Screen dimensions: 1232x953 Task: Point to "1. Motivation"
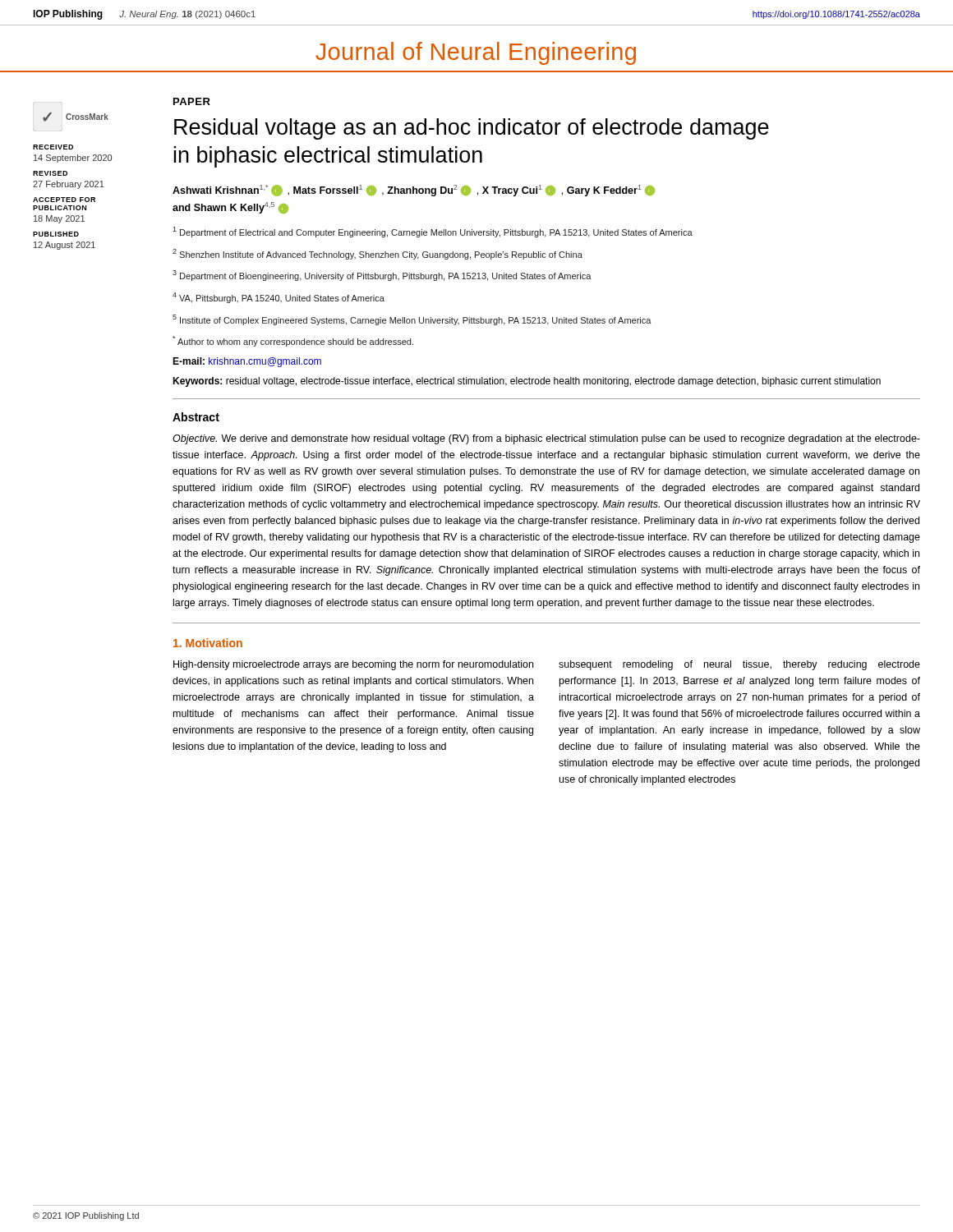(208, 643)
